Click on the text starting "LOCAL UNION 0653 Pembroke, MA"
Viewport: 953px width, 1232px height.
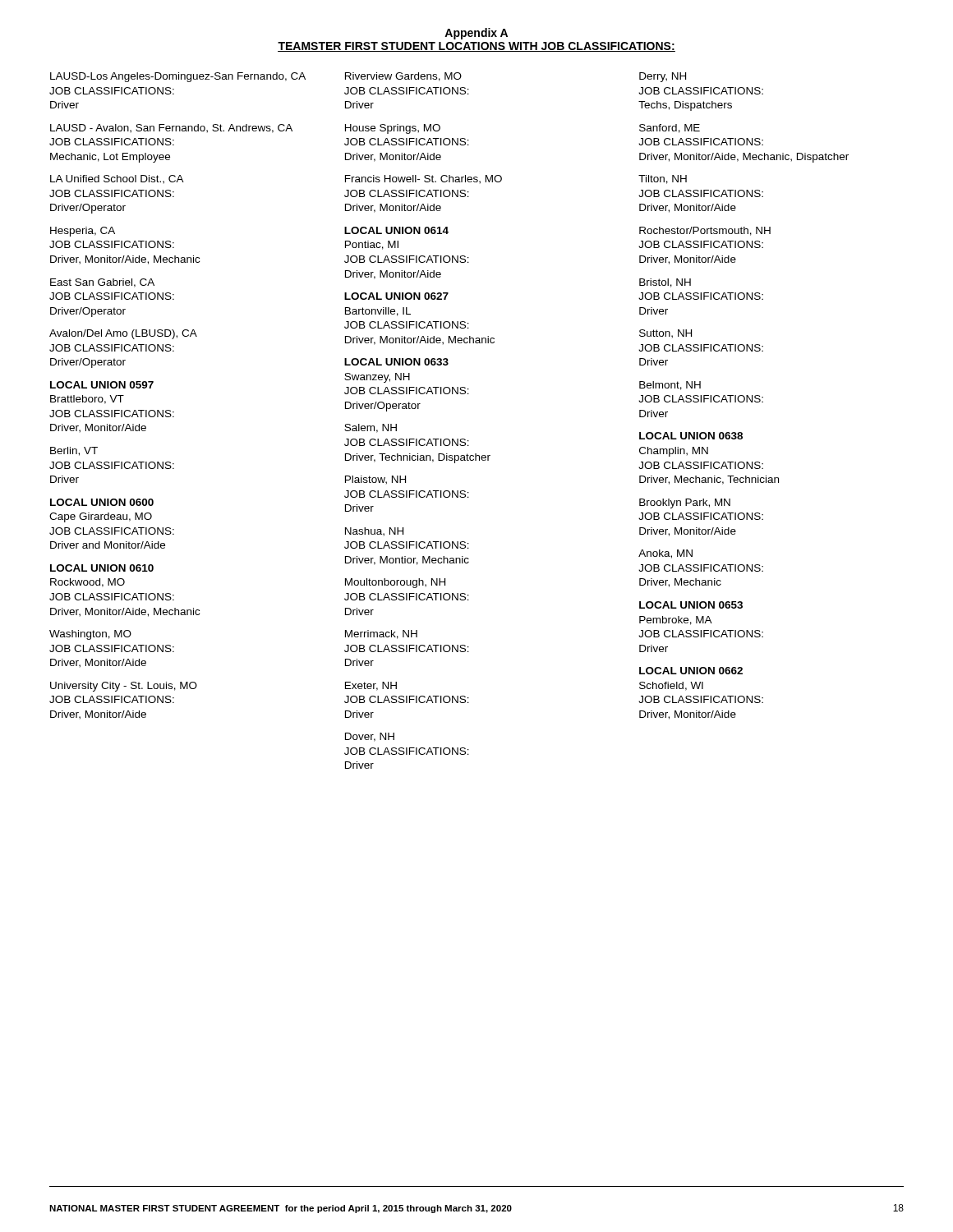[771, 627]
